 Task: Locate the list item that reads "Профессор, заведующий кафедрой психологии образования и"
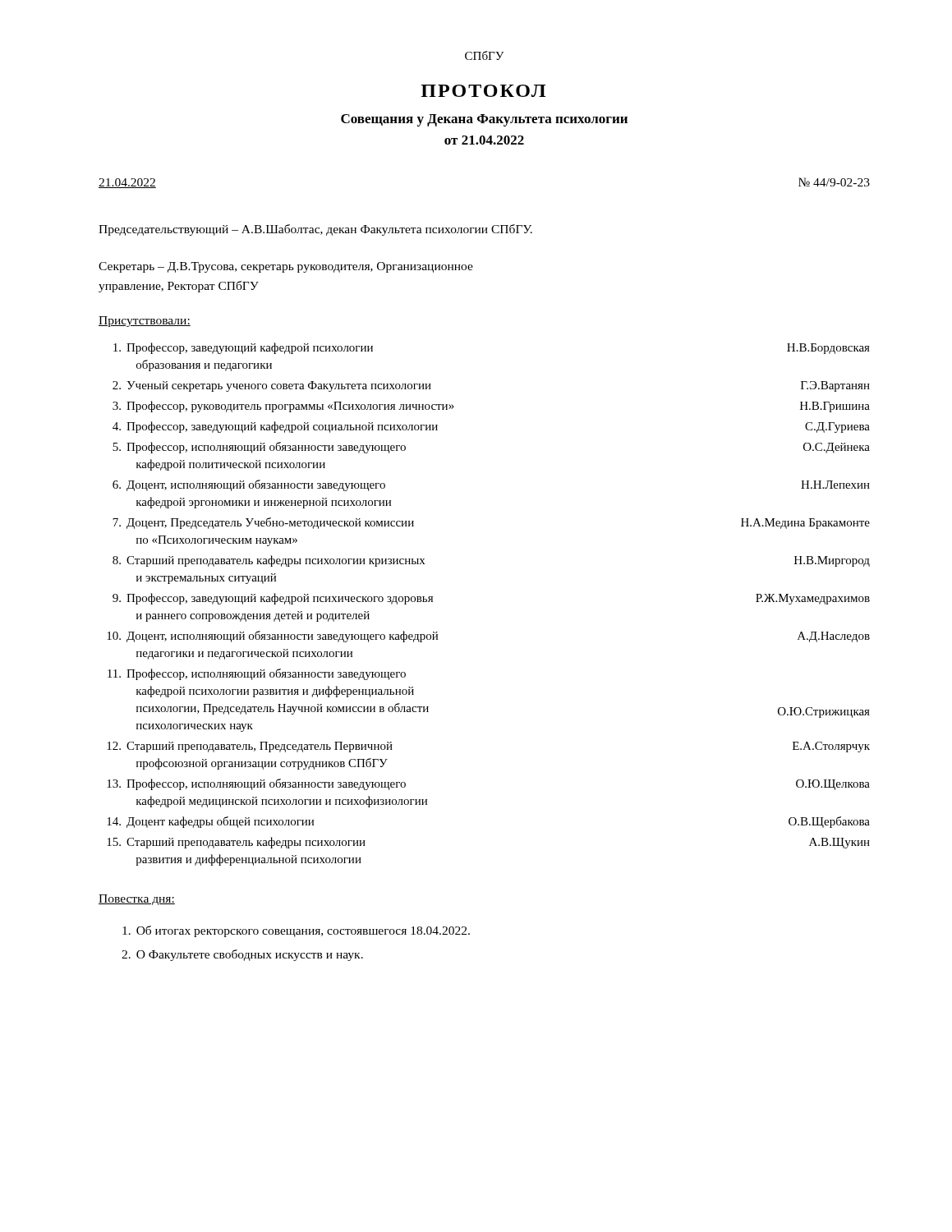click(247, 349)
